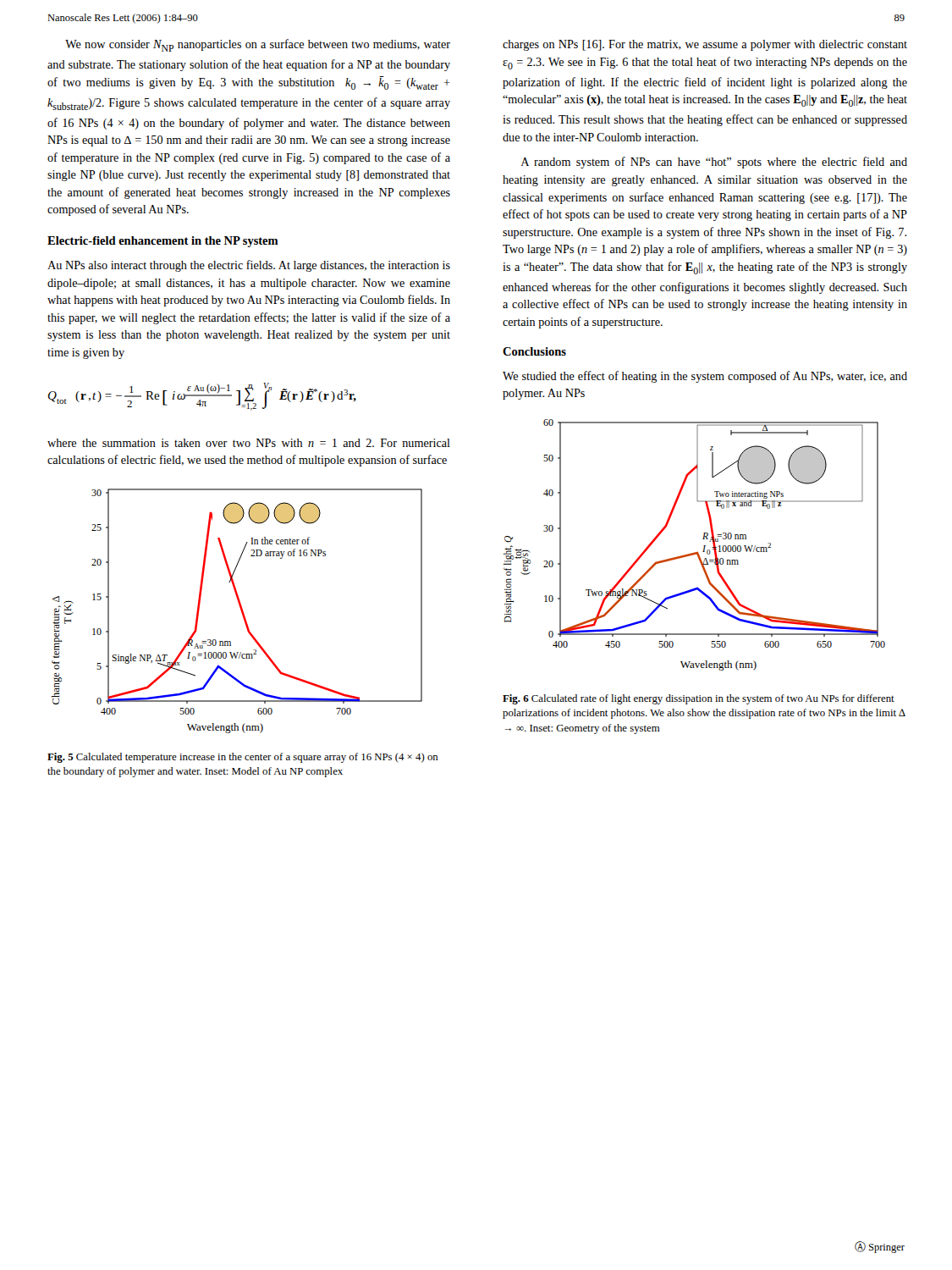This screenshot has height=1270, width=952.
Task: Find the text block containing "where the summation is taken over"
Action: pos(249,451)
